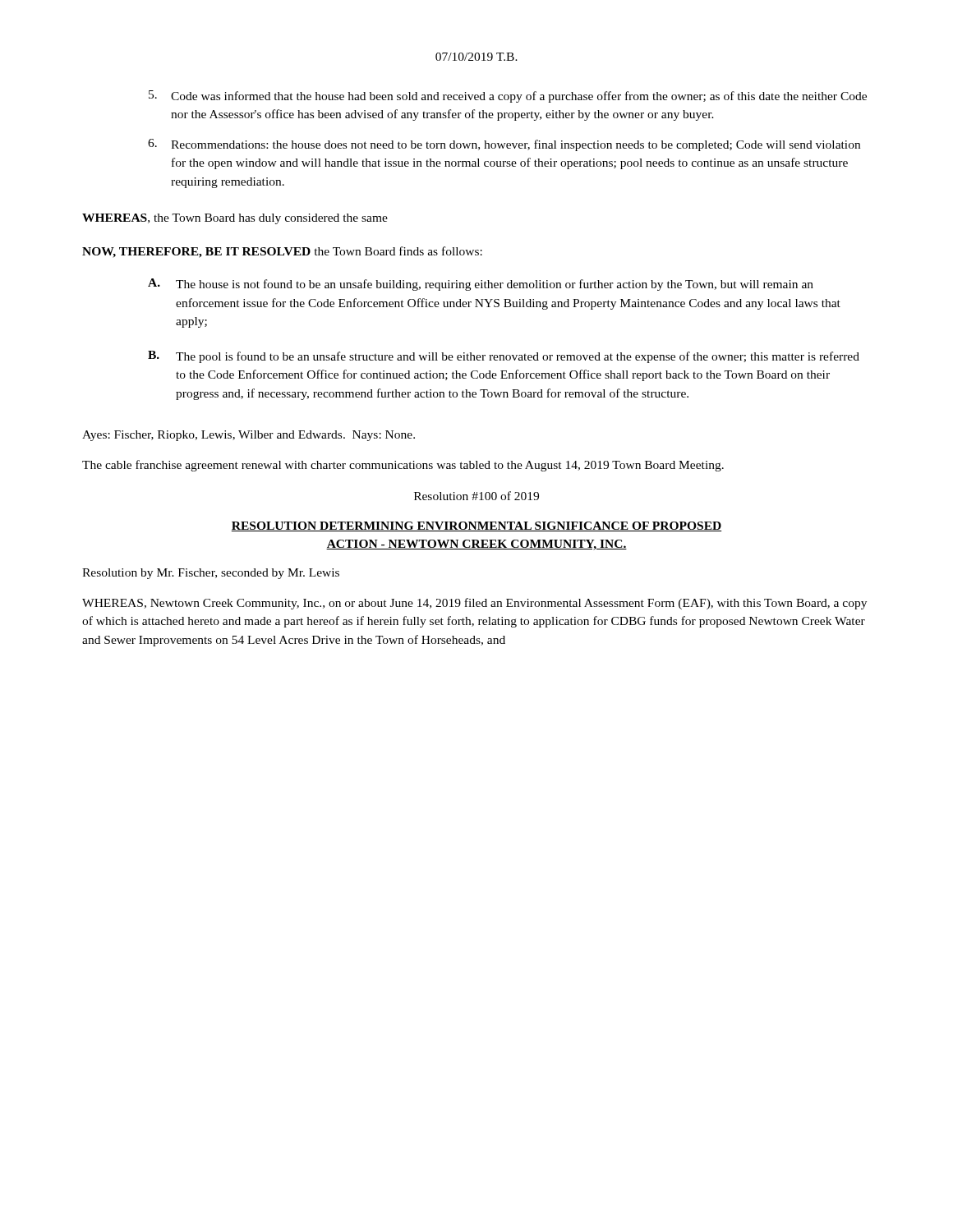Image resolution: width=953 pixels, height=1232 pixels.
Task: Find the text block that reads "NOW, THEREFORE, BE IT"
Action: tap(283, 251)
